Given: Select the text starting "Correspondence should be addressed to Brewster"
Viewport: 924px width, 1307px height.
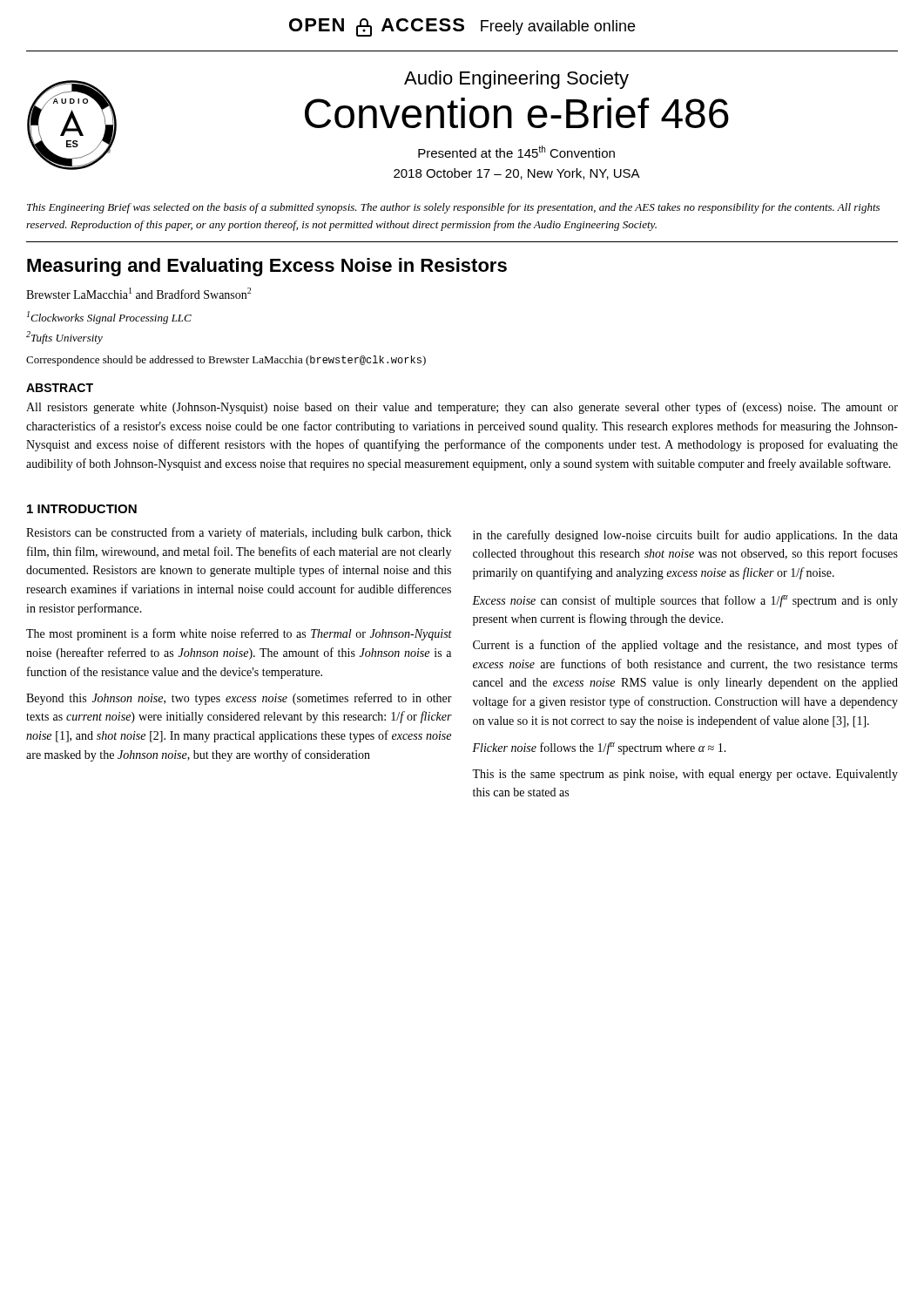Looking at the screenshot, I should click(226, 360).
